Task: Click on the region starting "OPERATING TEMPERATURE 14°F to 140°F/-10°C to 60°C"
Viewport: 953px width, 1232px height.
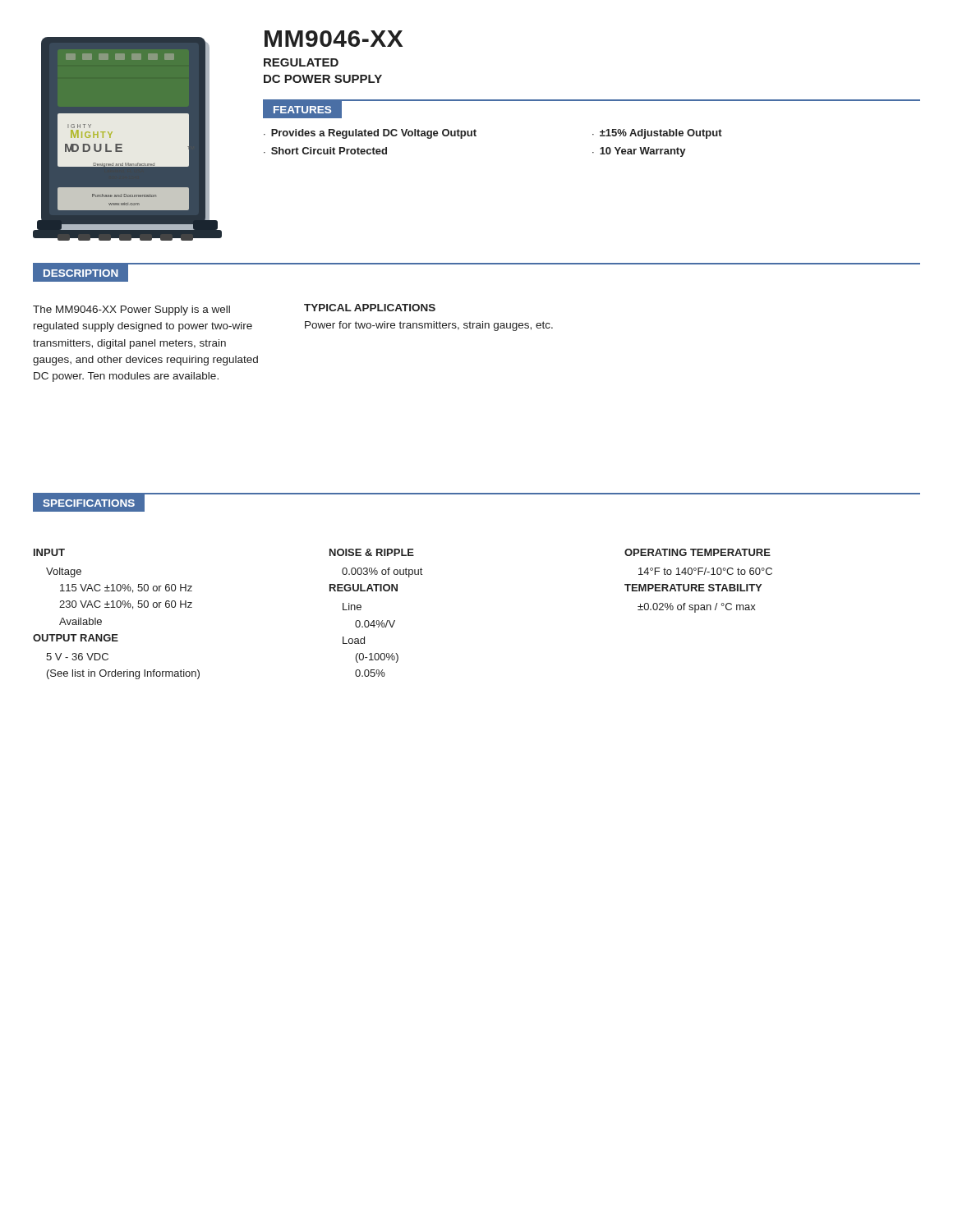Action: pos(772,562)
